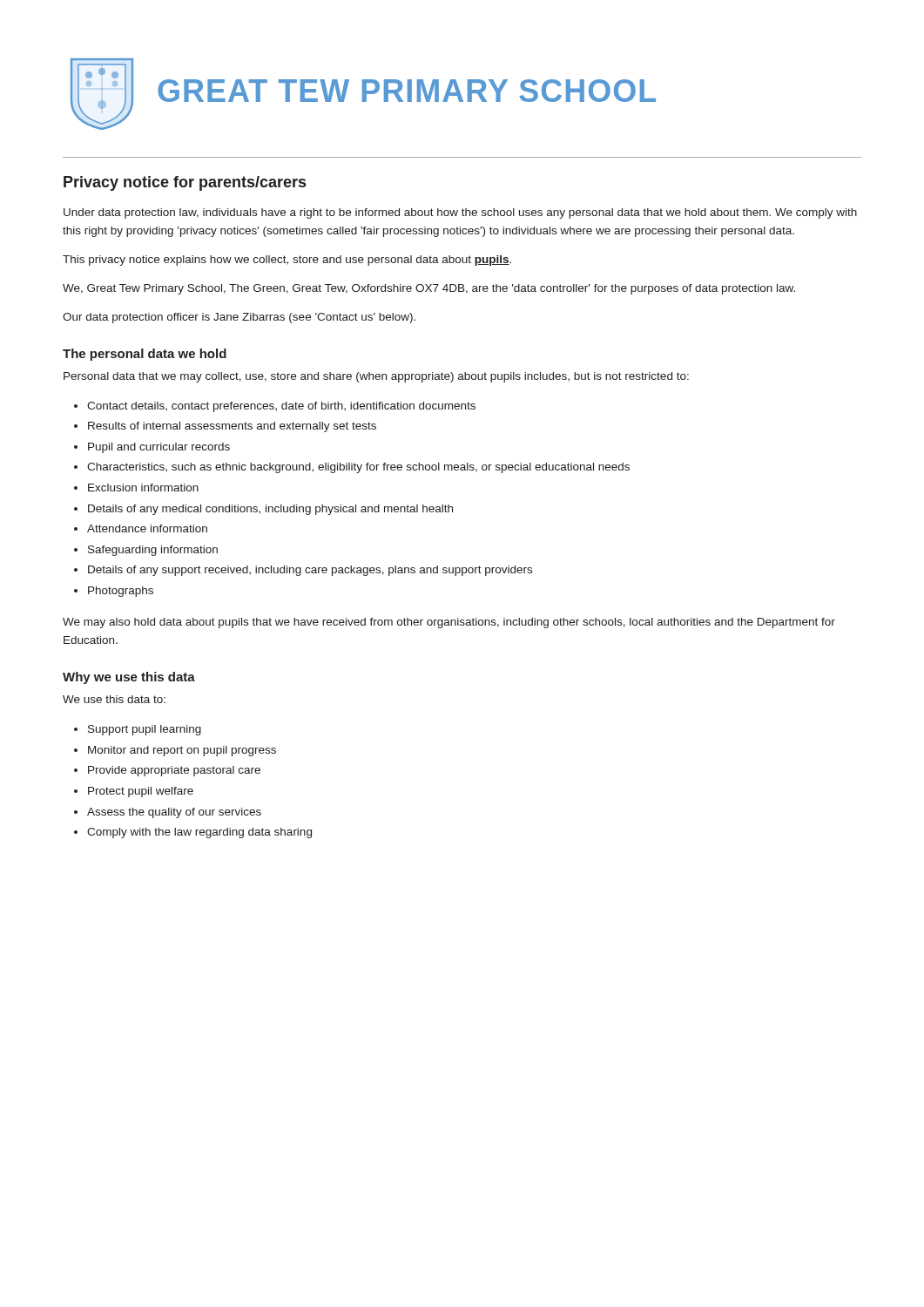Screen dimensions: 1307x924
Task: Click on the text block starting "Details of any medical"
Action: click(270, 510)
